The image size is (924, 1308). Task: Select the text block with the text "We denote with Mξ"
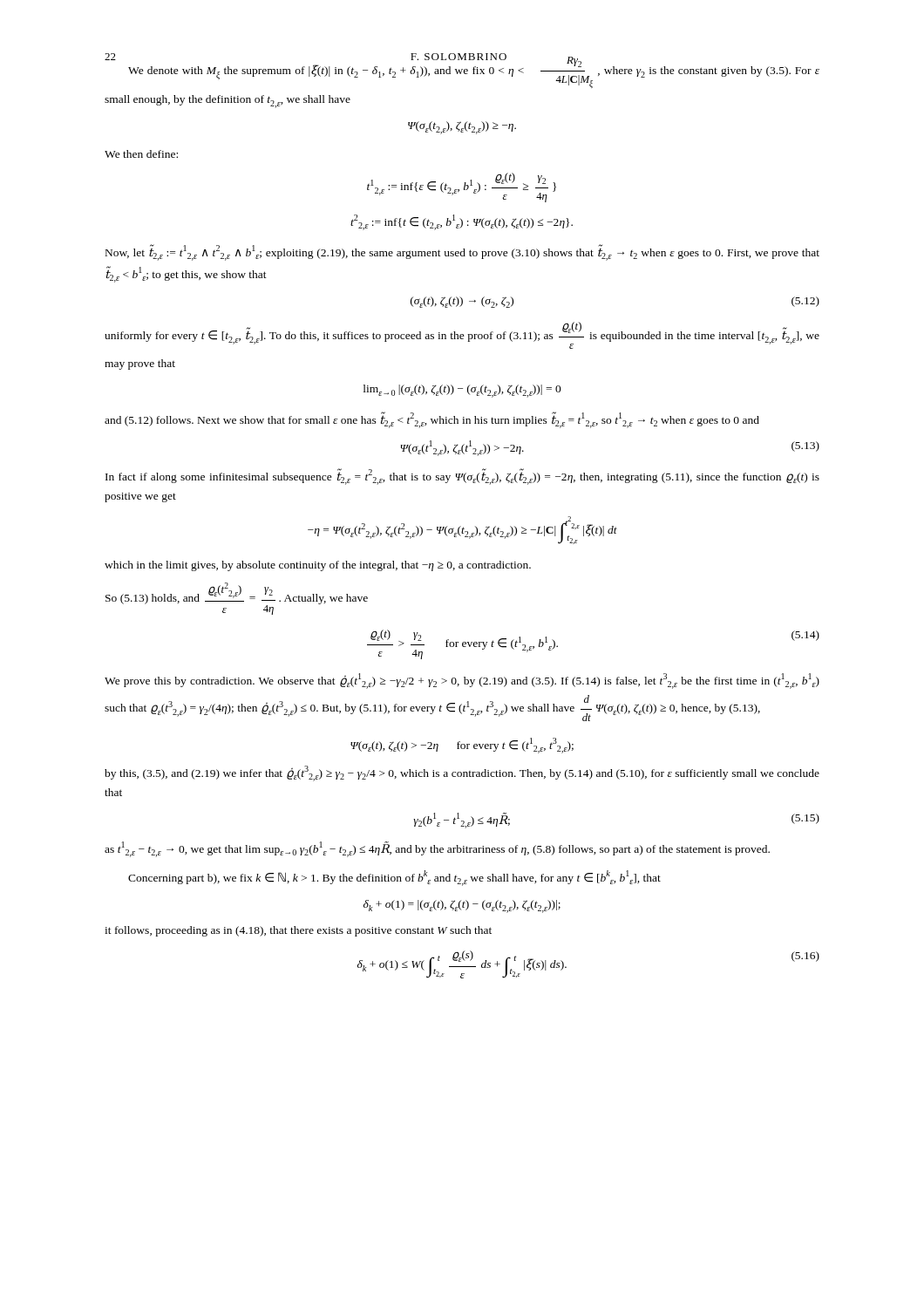462,81
